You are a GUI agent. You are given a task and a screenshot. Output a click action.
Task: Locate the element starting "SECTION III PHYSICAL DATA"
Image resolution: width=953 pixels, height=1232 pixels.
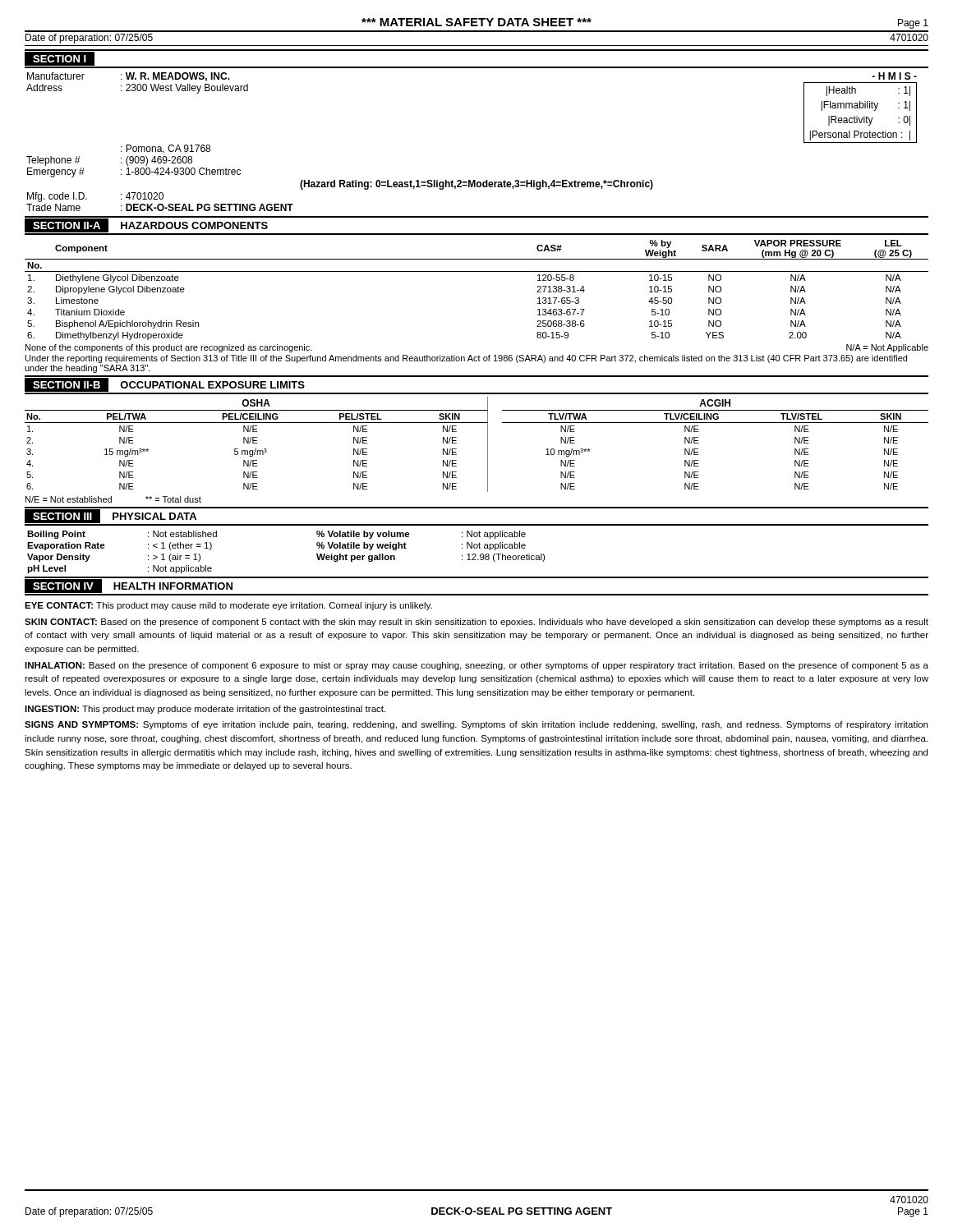pos(111,516)
